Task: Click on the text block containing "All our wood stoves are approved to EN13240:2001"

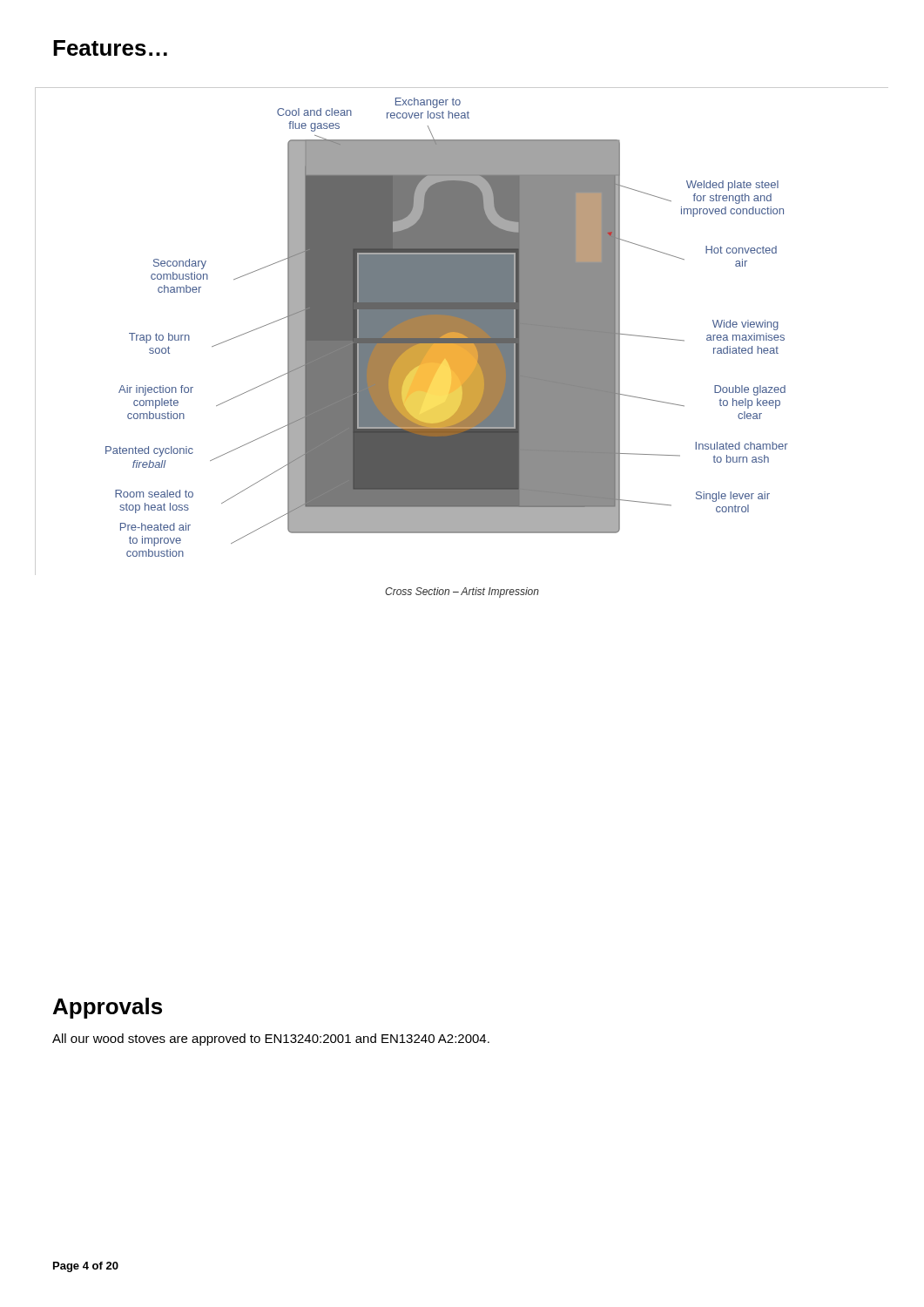Action: [x=444, y=1039]
